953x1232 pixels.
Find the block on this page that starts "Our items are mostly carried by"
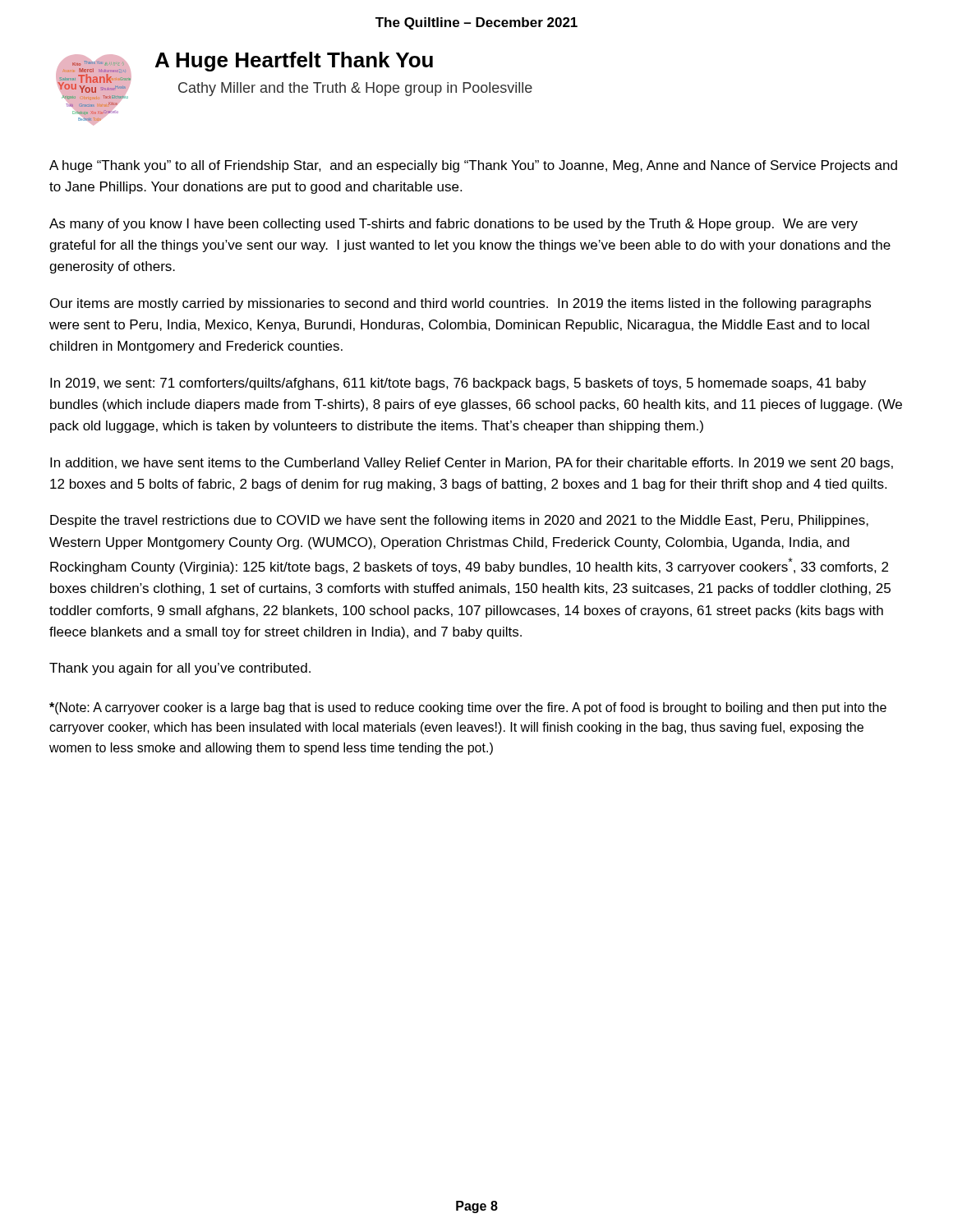460,325
